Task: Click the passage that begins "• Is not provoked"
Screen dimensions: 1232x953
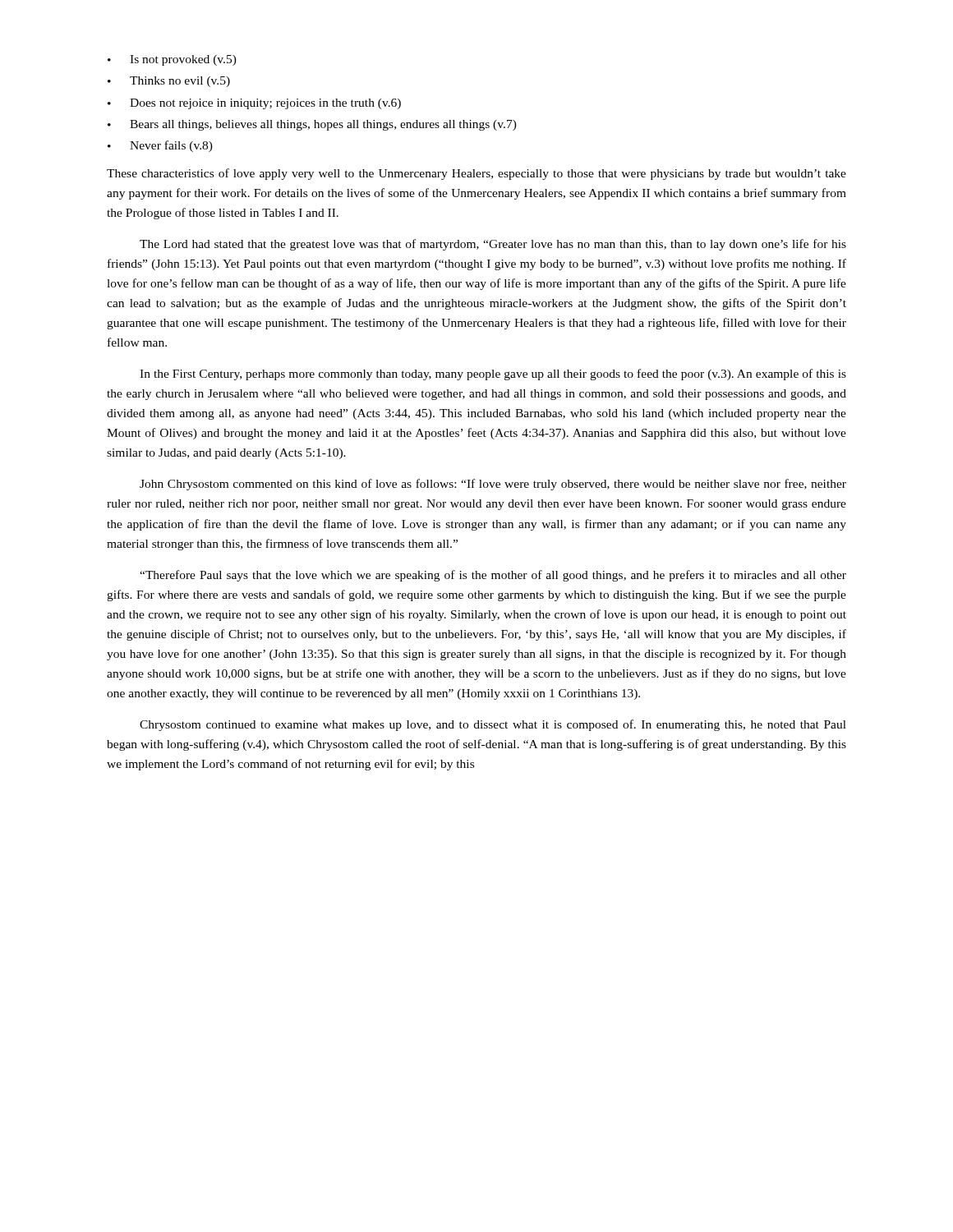Action: [172, 60]
